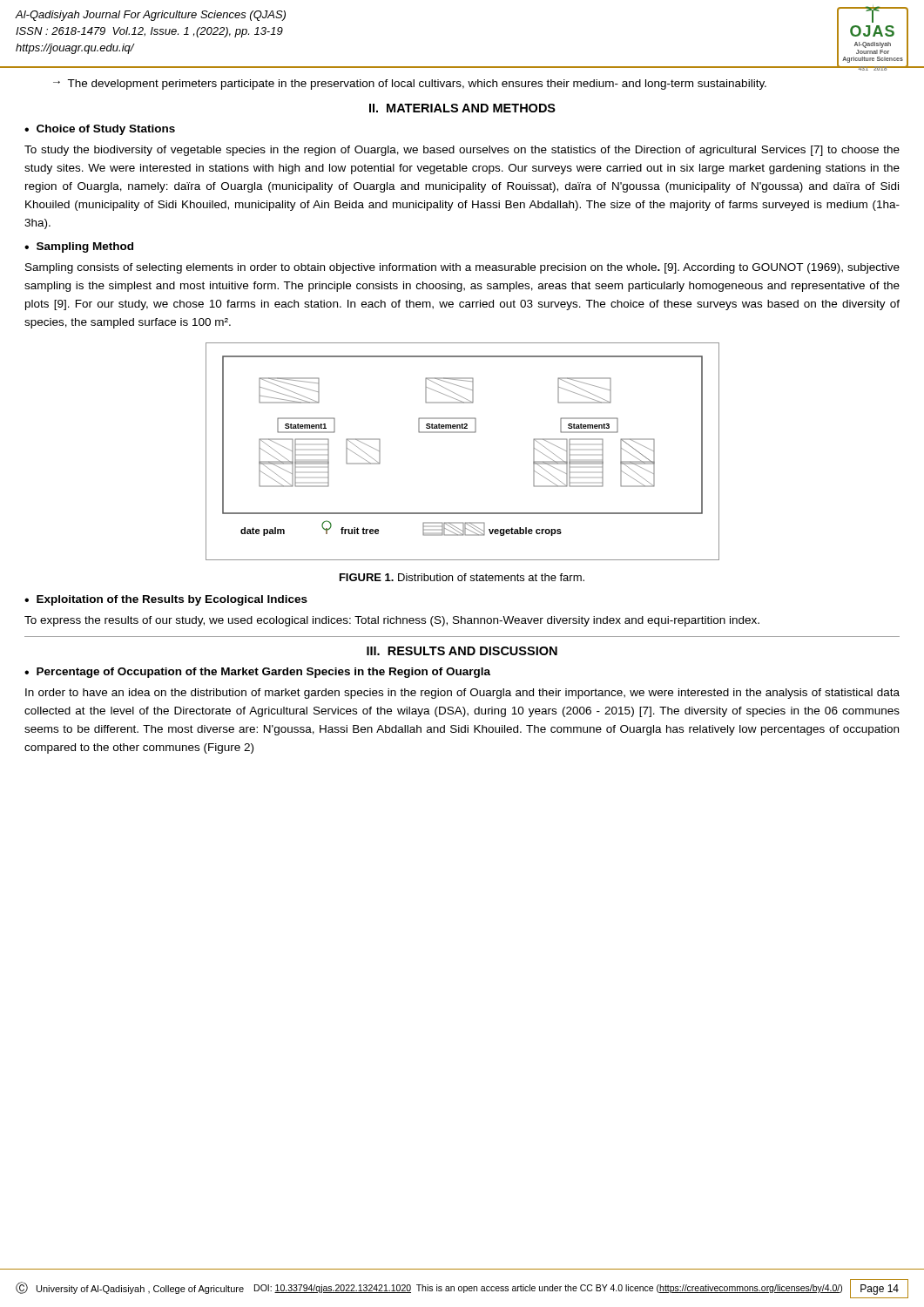The image size is (924, 1307).
Task: Click on the list item with the text "• Percentage of Occupation of"
Action: tap(257, 673)
